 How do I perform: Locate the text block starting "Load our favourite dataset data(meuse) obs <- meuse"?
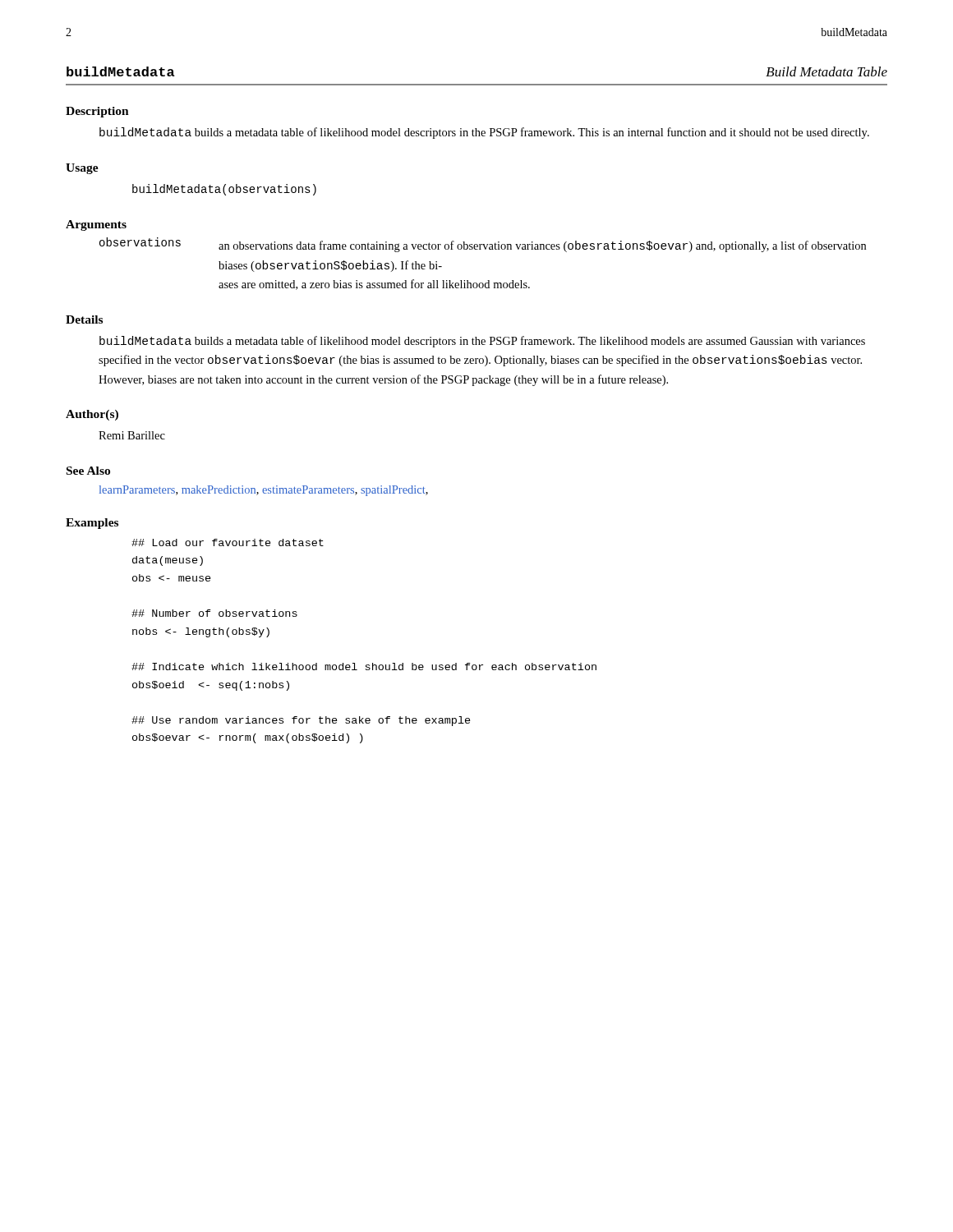(228, 542)
